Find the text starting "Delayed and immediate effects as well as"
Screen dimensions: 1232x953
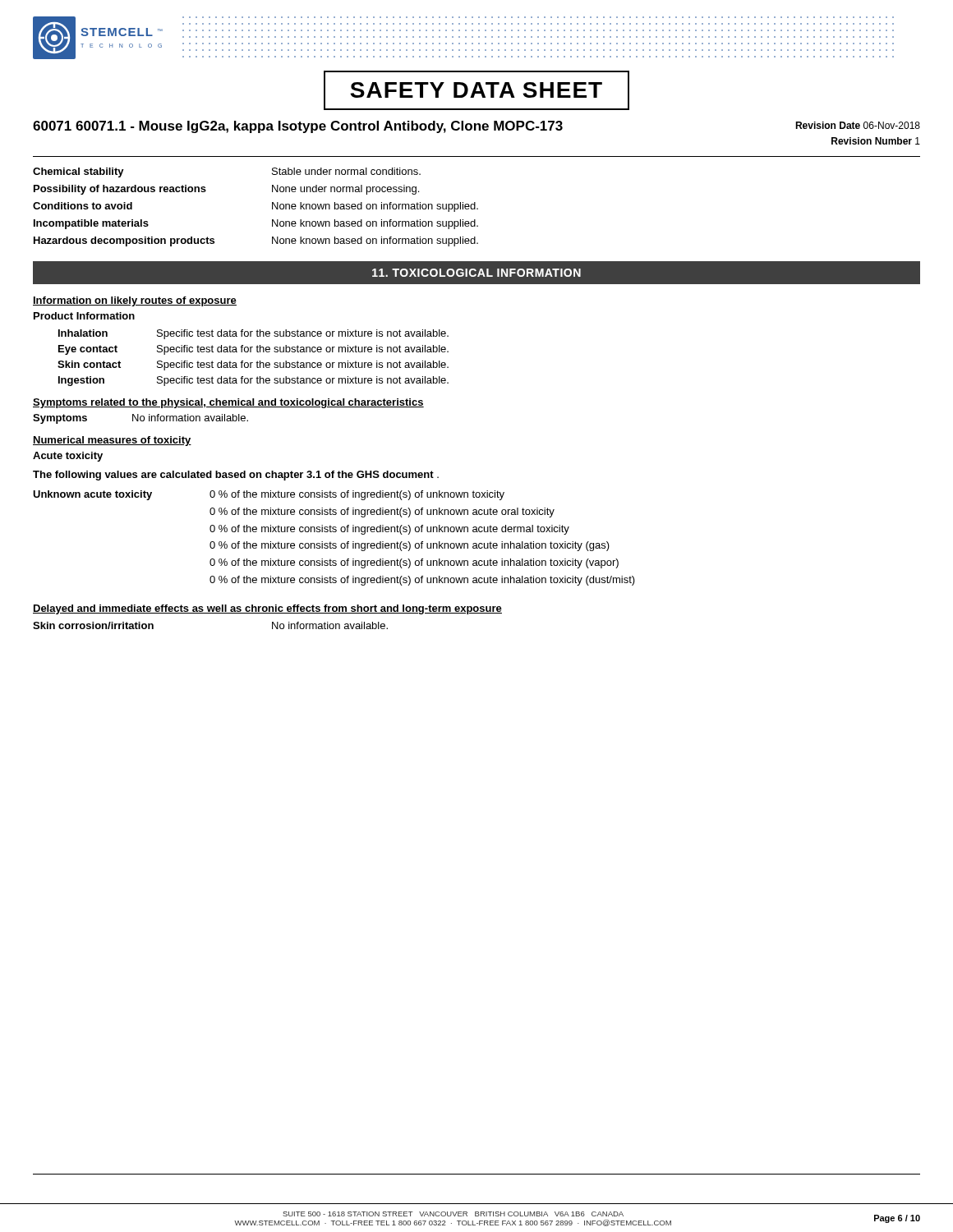point(476,608)
